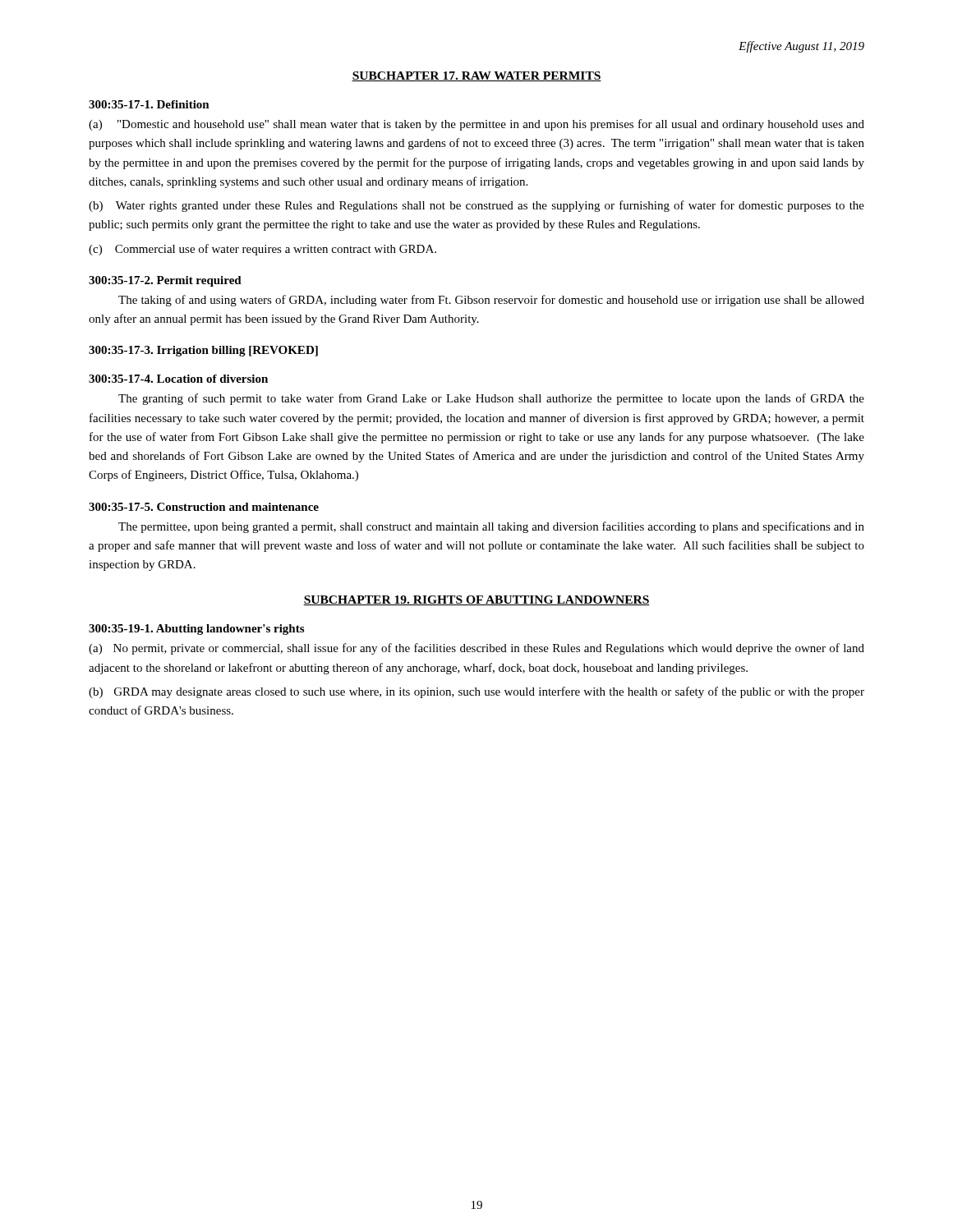Locate the section header containing "SUBCHAPTER 19. RIGHTS OF ABUTTING LANDOWNERS"
Screen dimensions: 1232x953
point(476,599)
